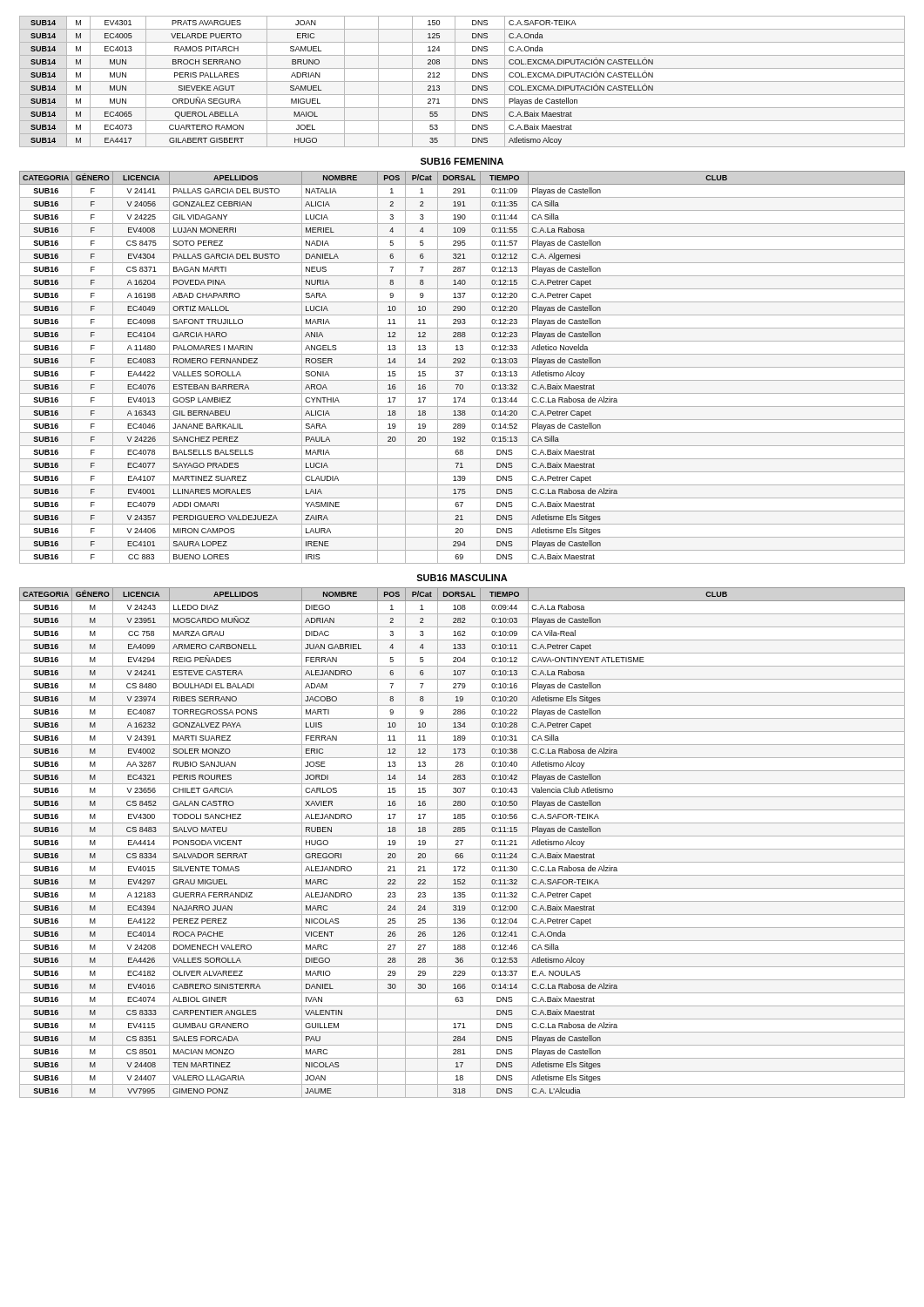Image resolution: width=924 pixels, height=1307 pixels.
Task: Find the section header containing "SUB16 FEMENINA"
Action: pos(462,161)
